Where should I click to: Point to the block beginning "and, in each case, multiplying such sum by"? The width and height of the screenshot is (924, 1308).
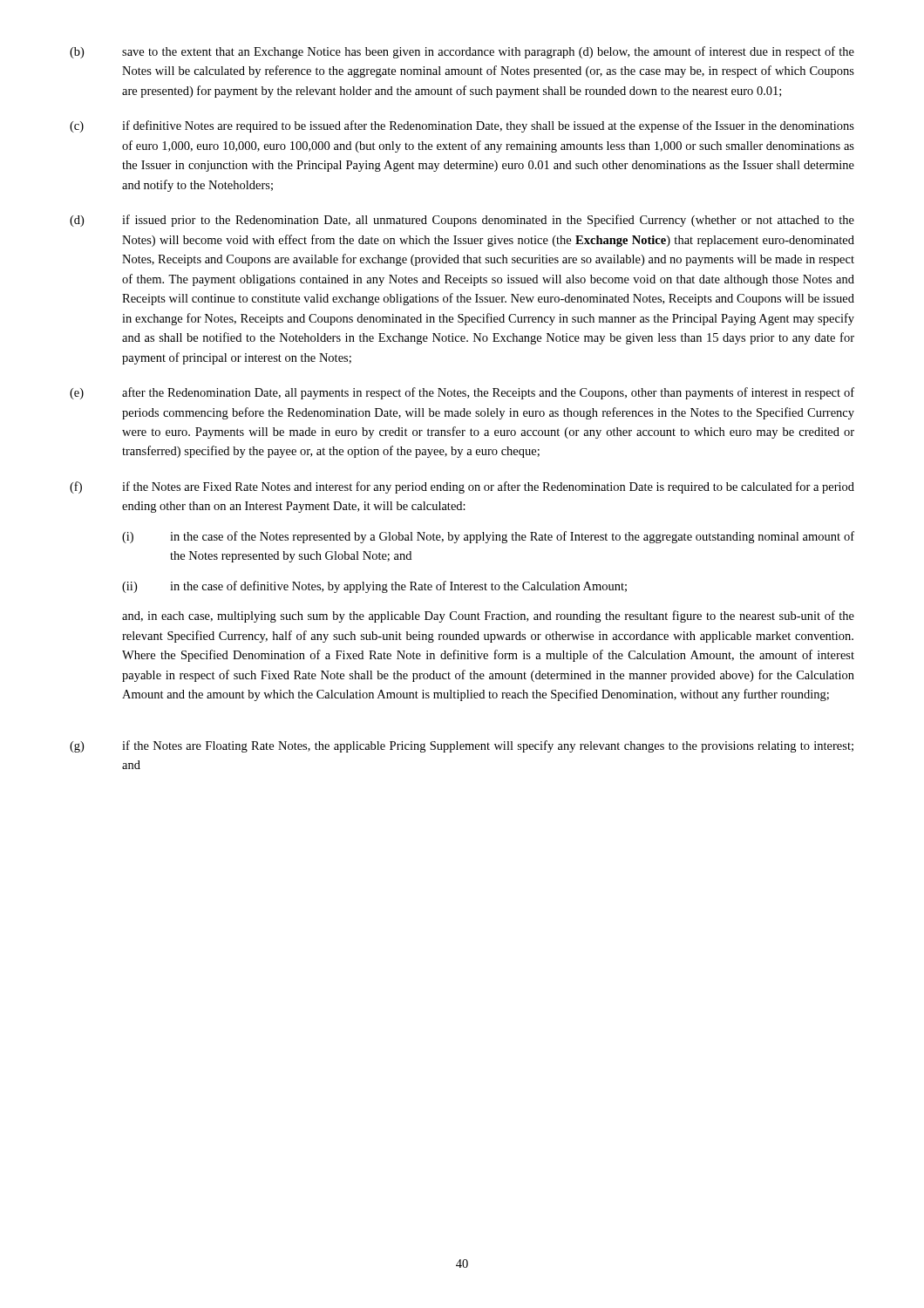(488, 655)
